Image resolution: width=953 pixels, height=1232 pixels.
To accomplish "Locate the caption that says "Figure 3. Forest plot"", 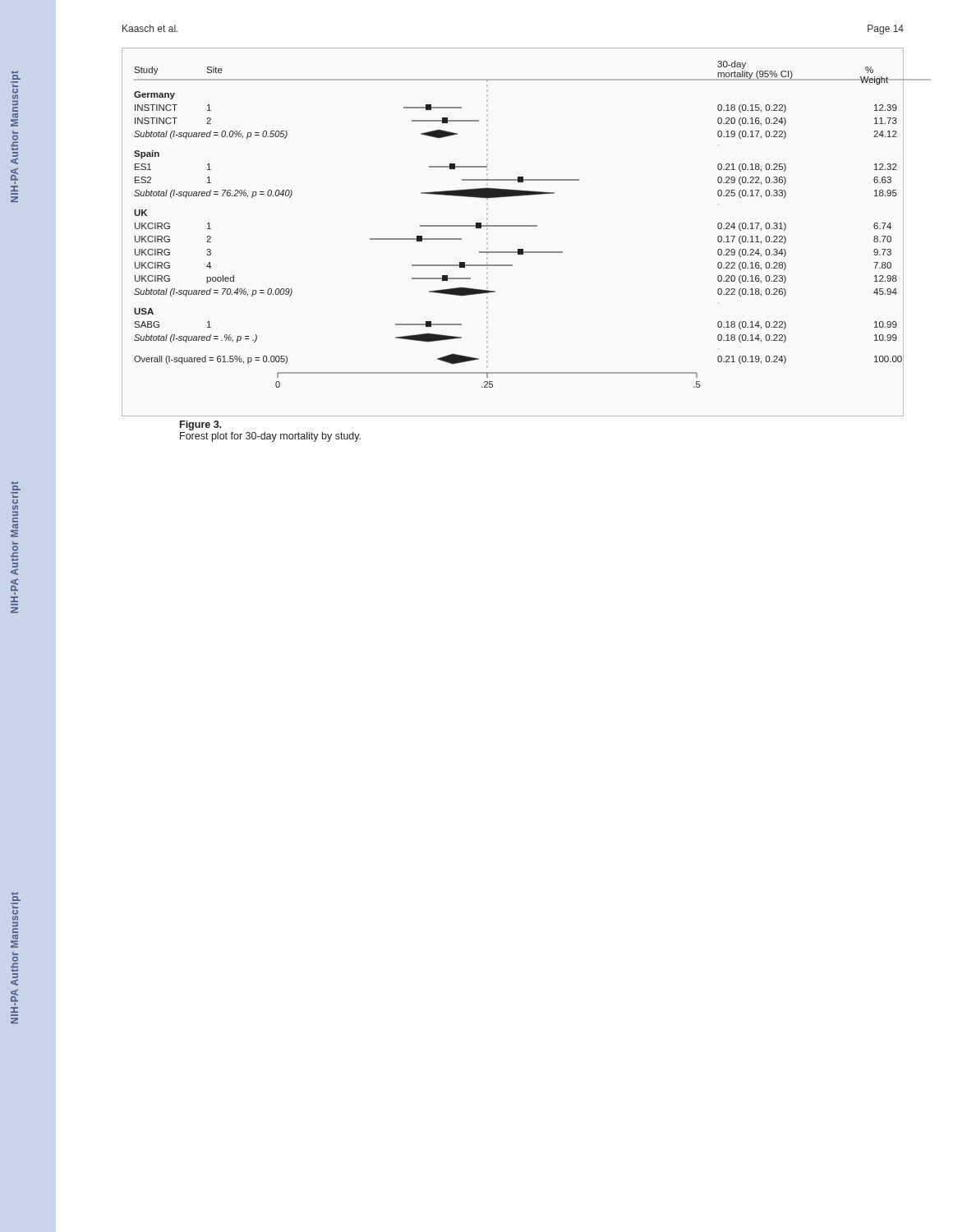I will click(x=270, y=430).
